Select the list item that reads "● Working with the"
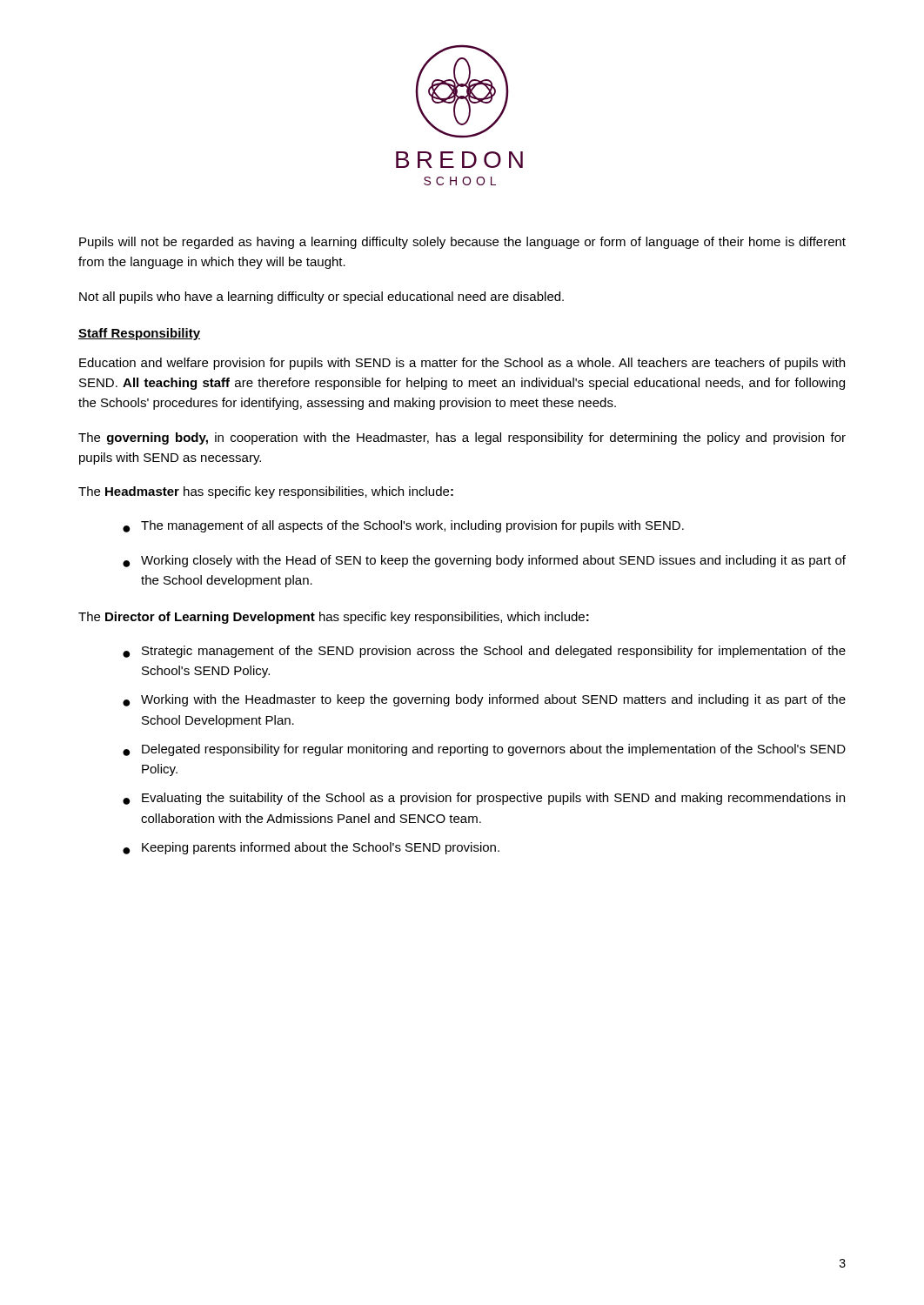This screenshot has width=924, height=1305. click(x=484, y=710)
